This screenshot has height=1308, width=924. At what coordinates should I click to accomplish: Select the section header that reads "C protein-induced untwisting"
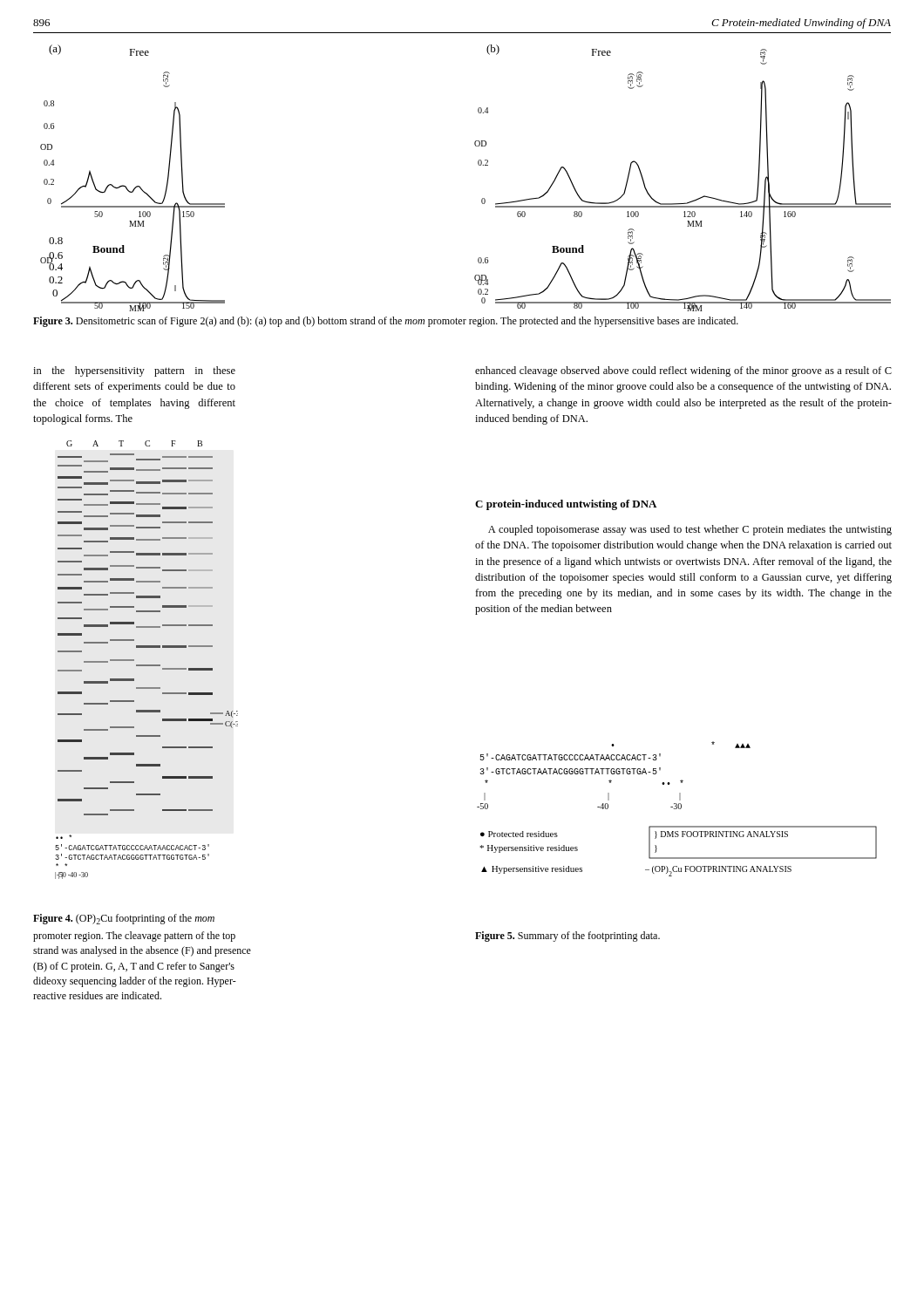pyautogui.click(x=566, y=504)
